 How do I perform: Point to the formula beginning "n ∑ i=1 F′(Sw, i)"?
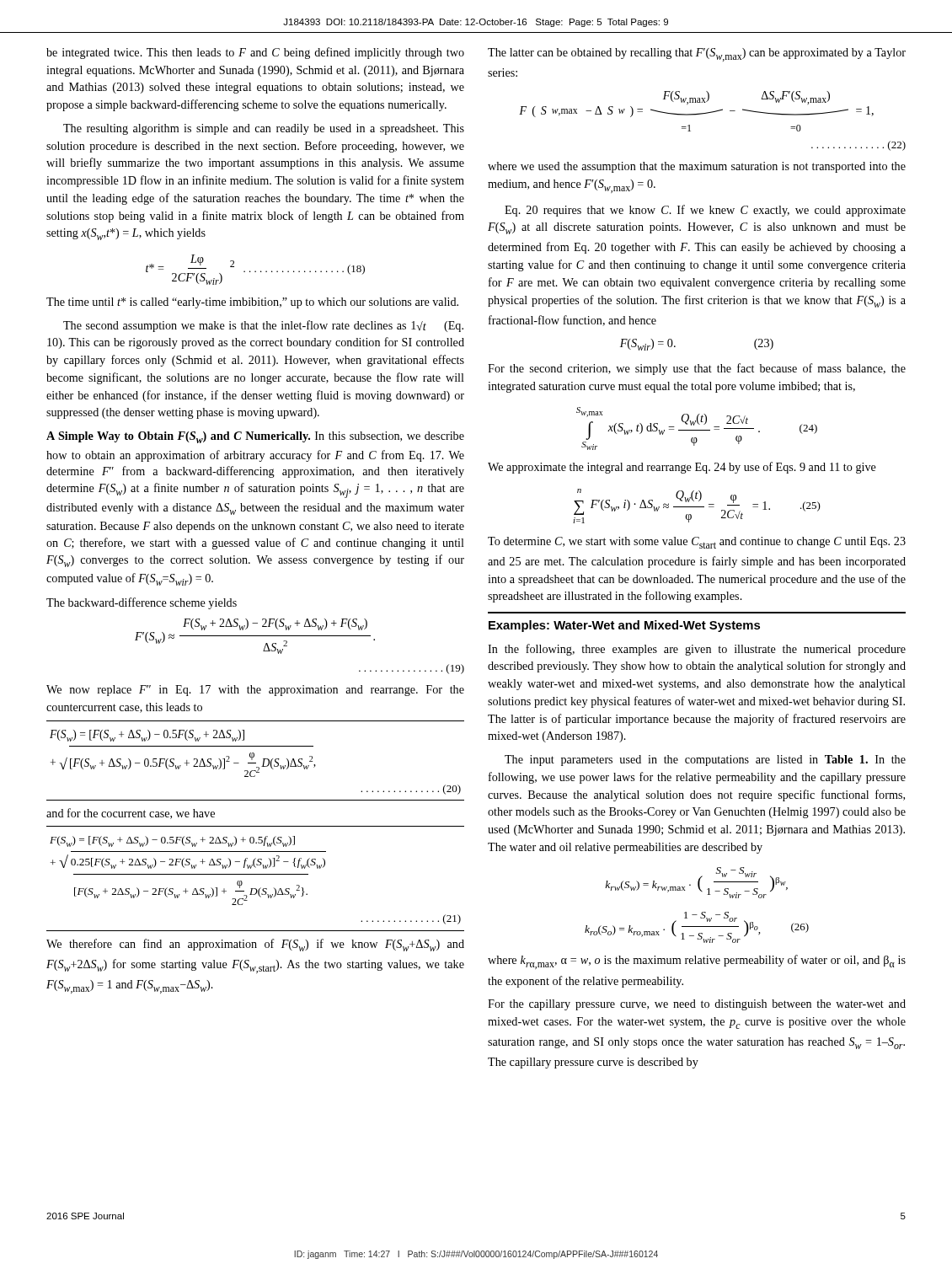697,506
